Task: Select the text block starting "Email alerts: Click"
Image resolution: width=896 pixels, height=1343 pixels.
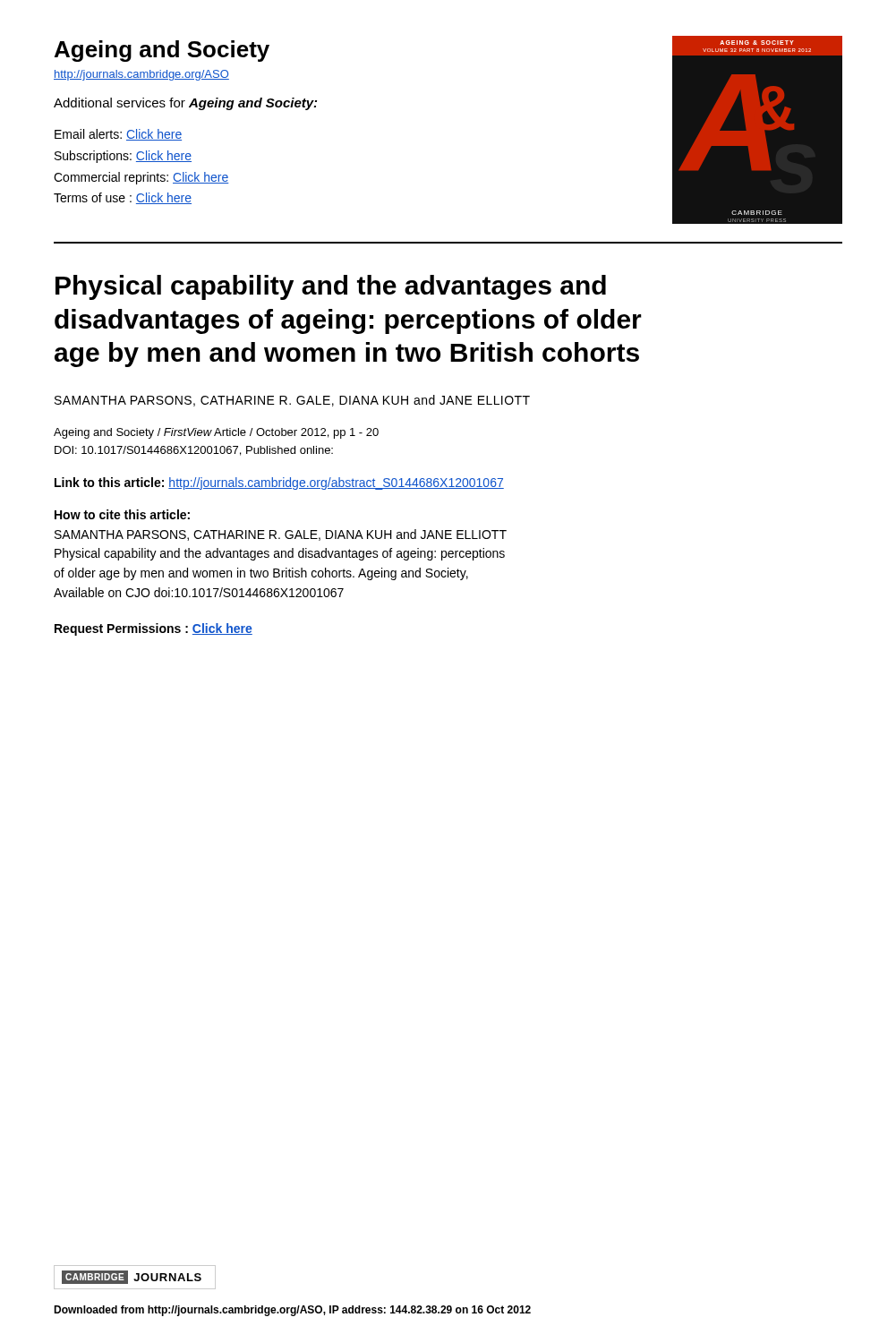Action: (118, 134)
